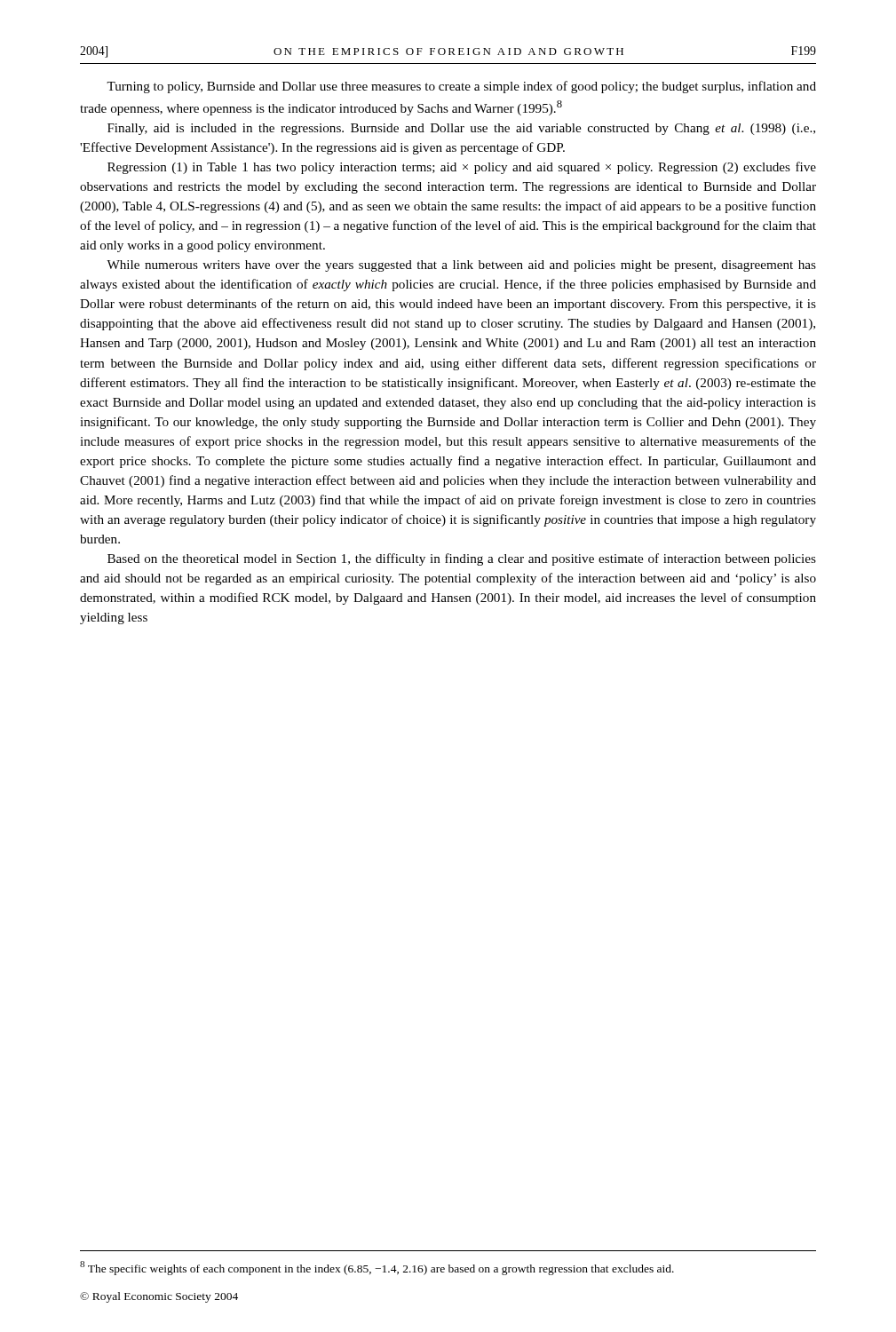Click on the text block starting "Finally, aid is included in"

[x=448, y=138]
